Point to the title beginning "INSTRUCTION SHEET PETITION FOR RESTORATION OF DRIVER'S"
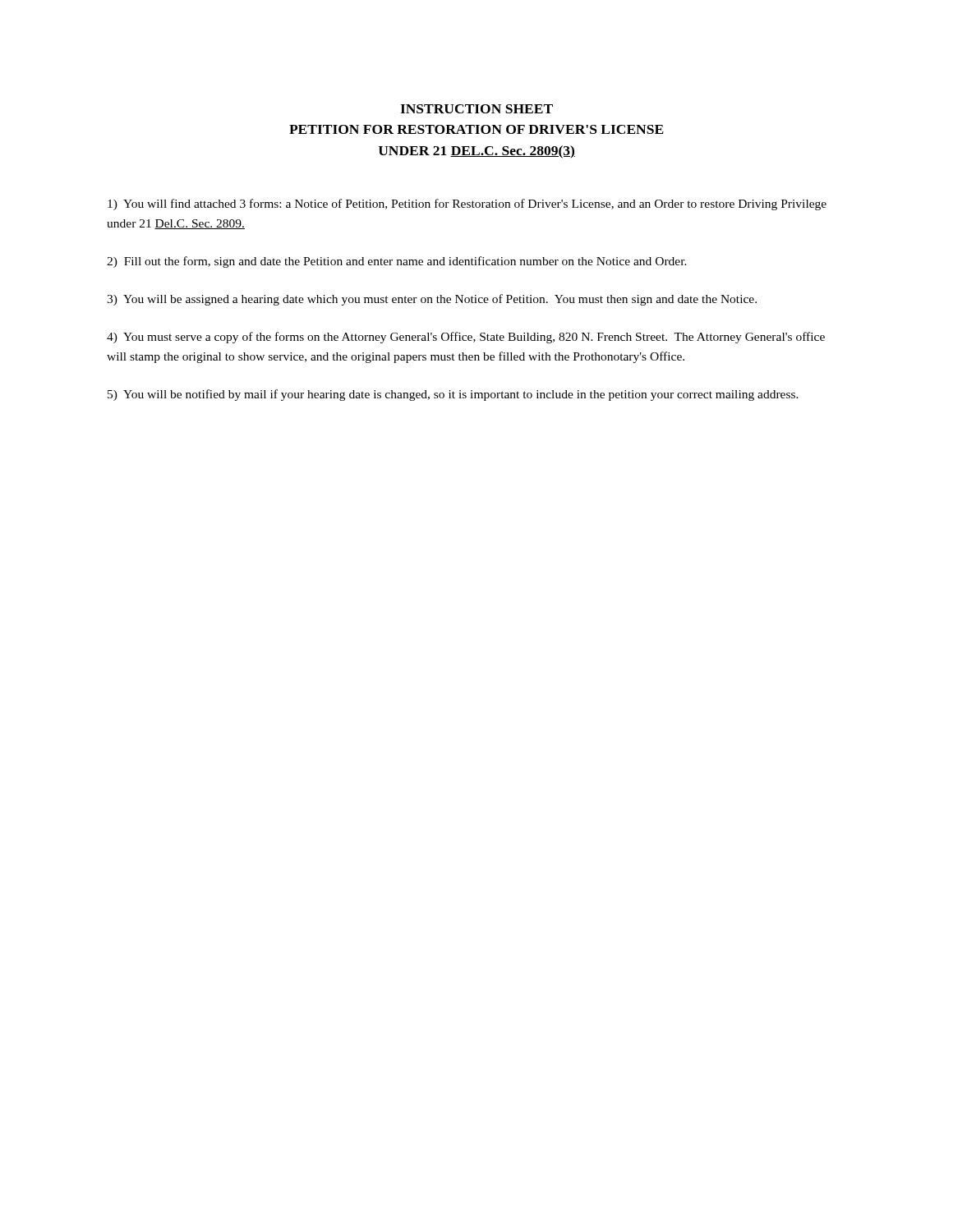The image size is (953, 1232). (476, 130)
